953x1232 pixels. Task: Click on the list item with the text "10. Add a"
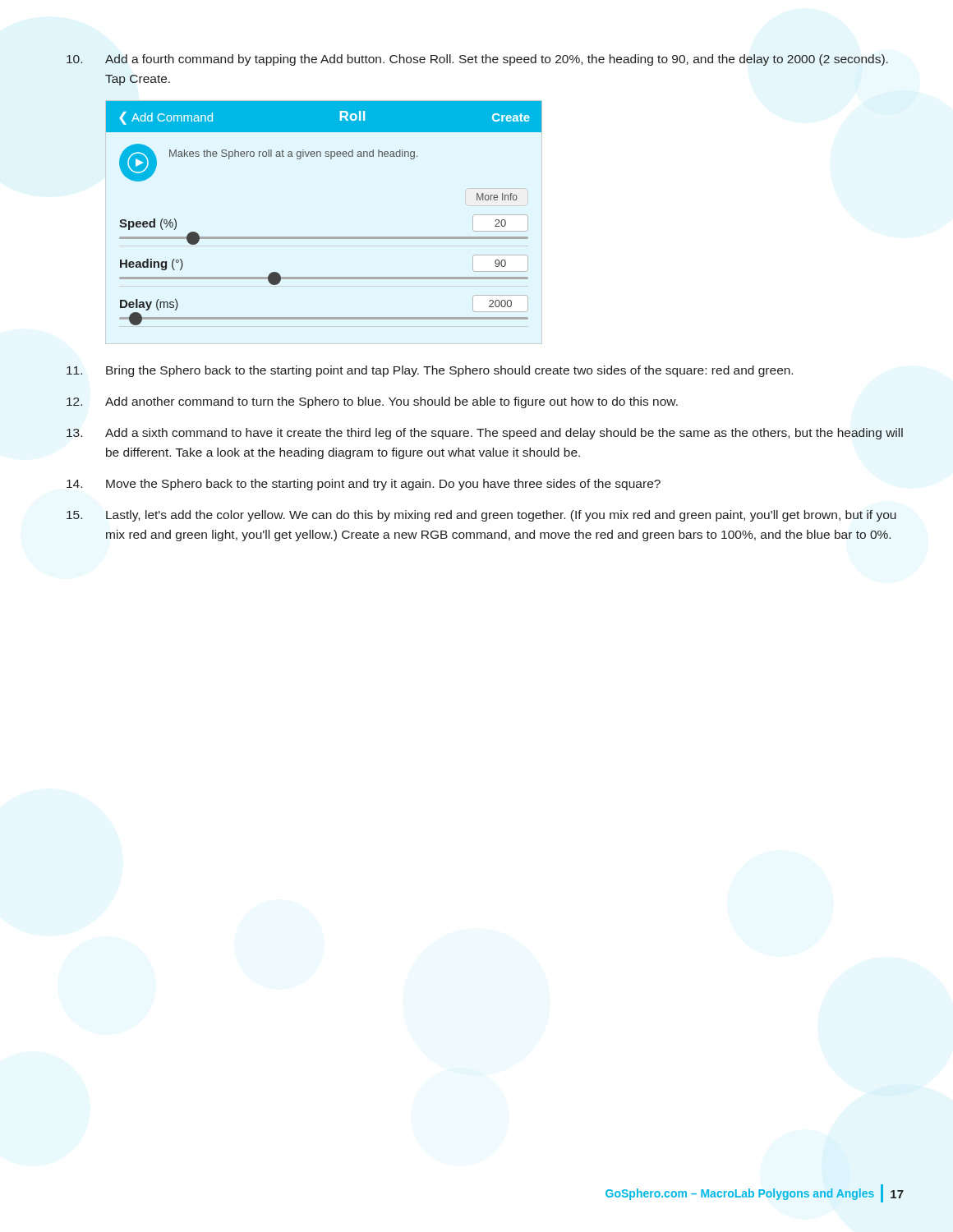(x=485, y=69)
